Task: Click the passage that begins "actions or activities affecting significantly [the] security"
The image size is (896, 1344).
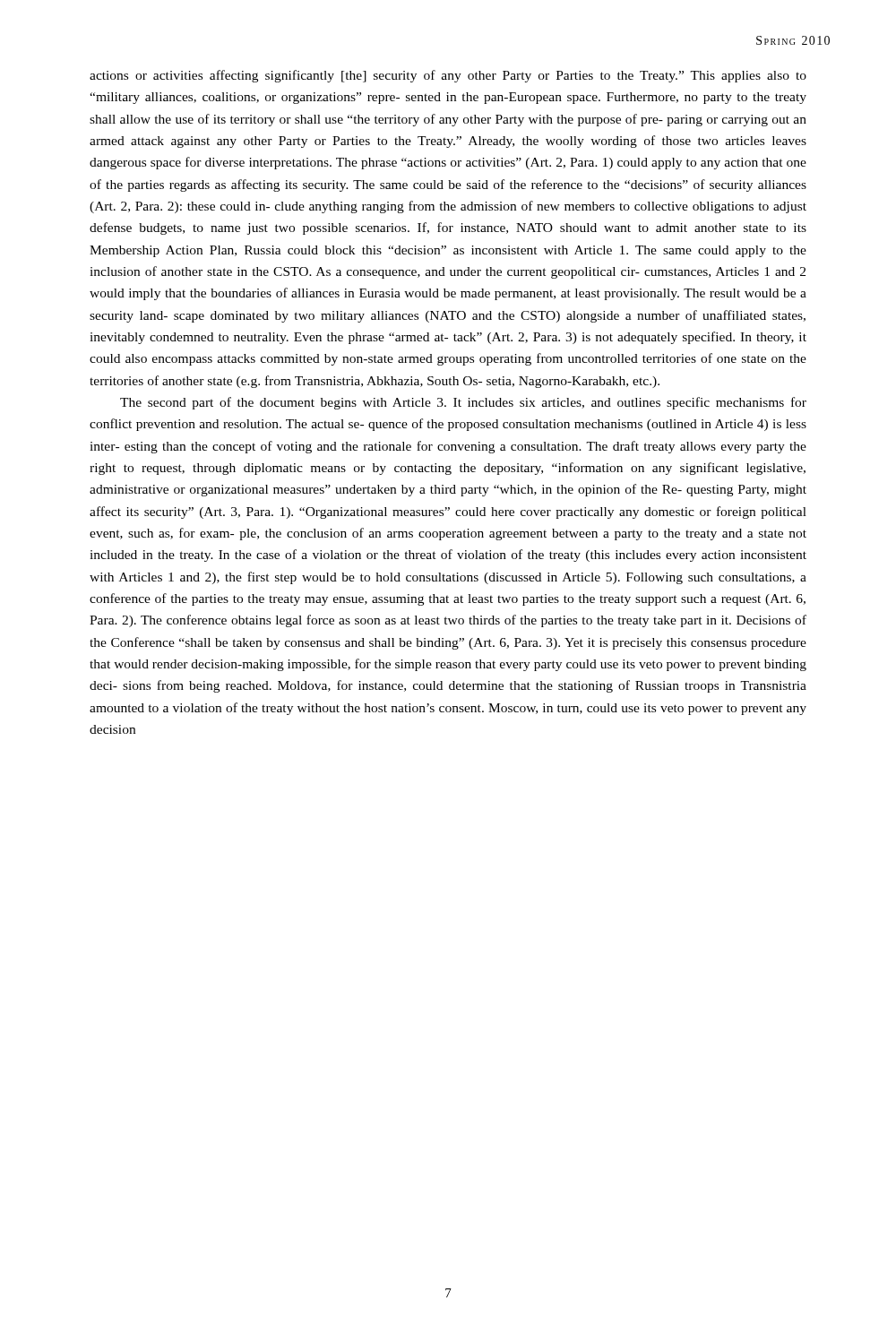Action: tap(448, 402)
